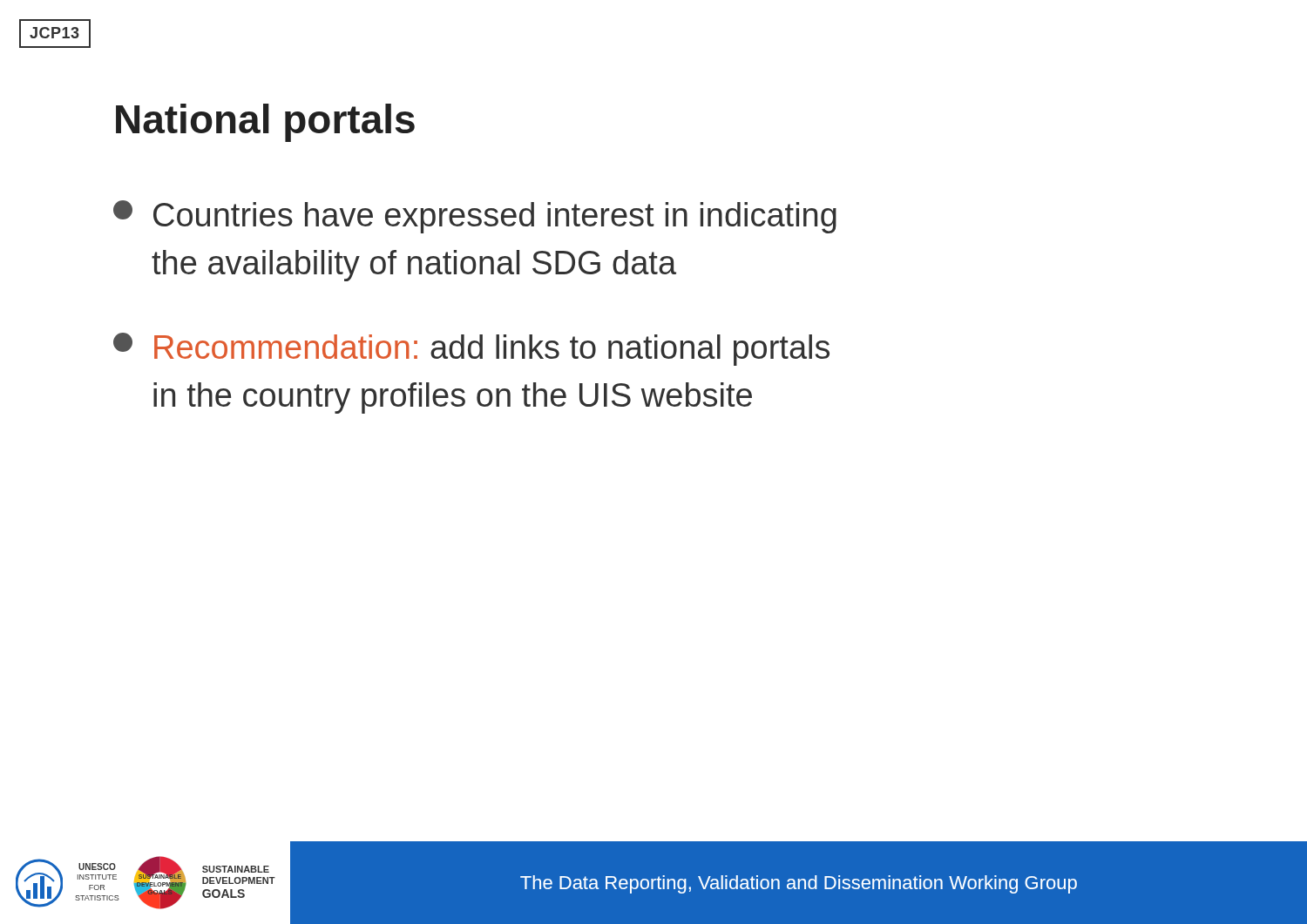Viewport: 1307px width, 924px height.
Task: Point to "National portals"
Action: tap(265, 119)
